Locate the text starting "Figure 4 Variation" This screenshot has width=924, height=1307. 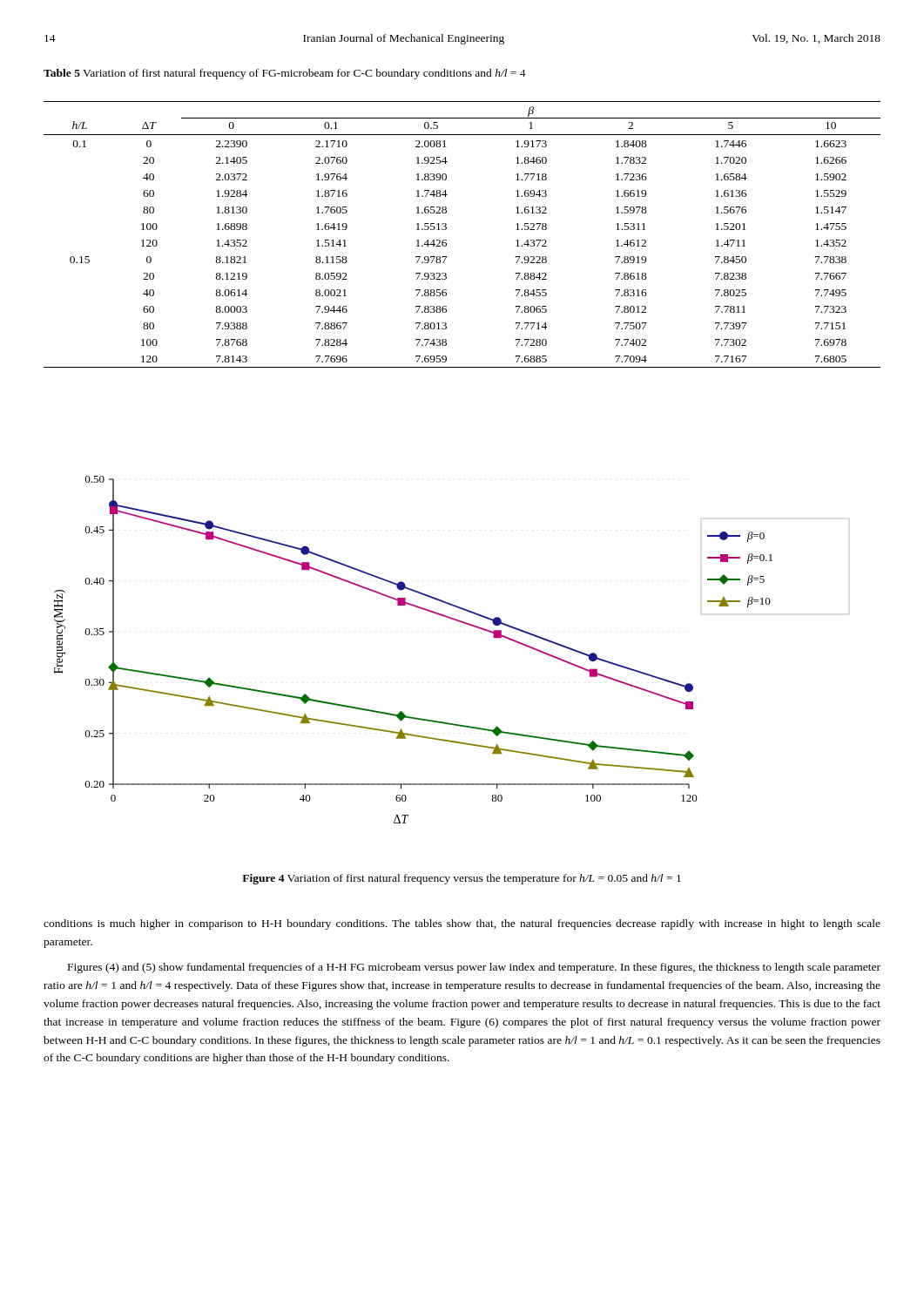pyautogui.click(x=462, y=878)
